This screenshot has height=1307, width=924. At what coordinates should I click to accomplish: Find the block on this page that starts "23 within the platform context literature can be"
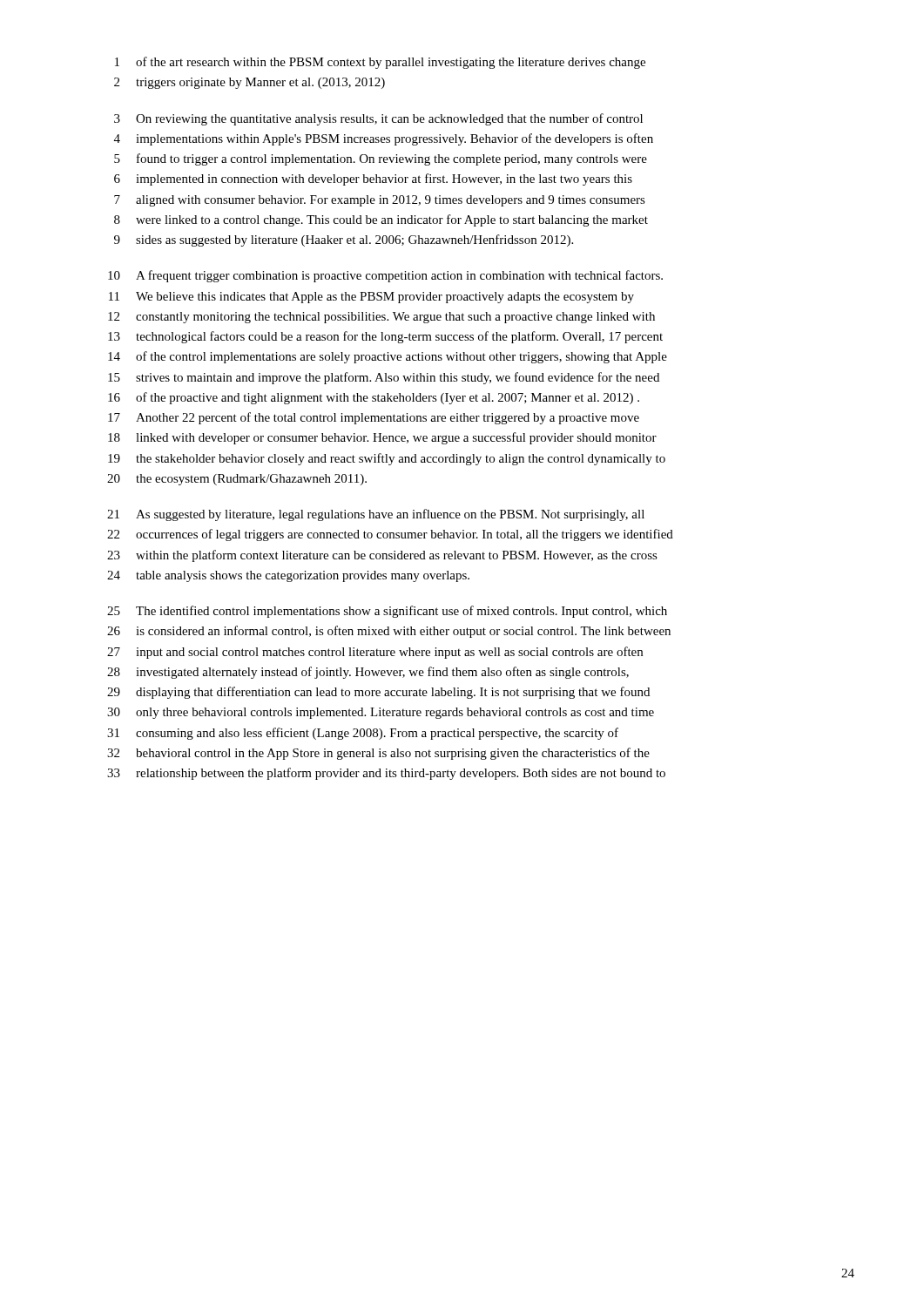coord(471,555)
